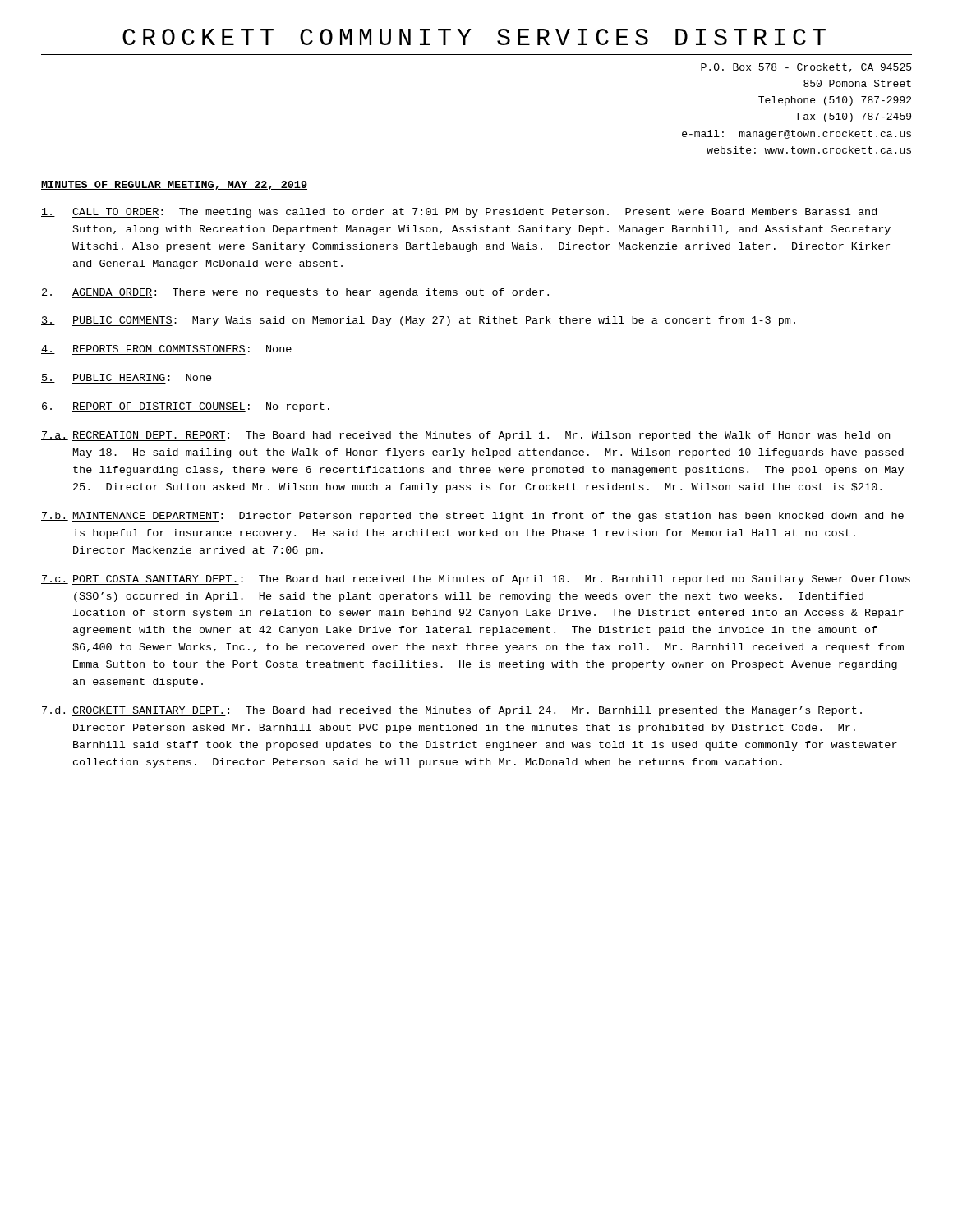
Task: Select the region starting "7.a. RECREATION DEPT. REPORT: The Board had"
Action: pyautogui.click(x=476, y=462)
